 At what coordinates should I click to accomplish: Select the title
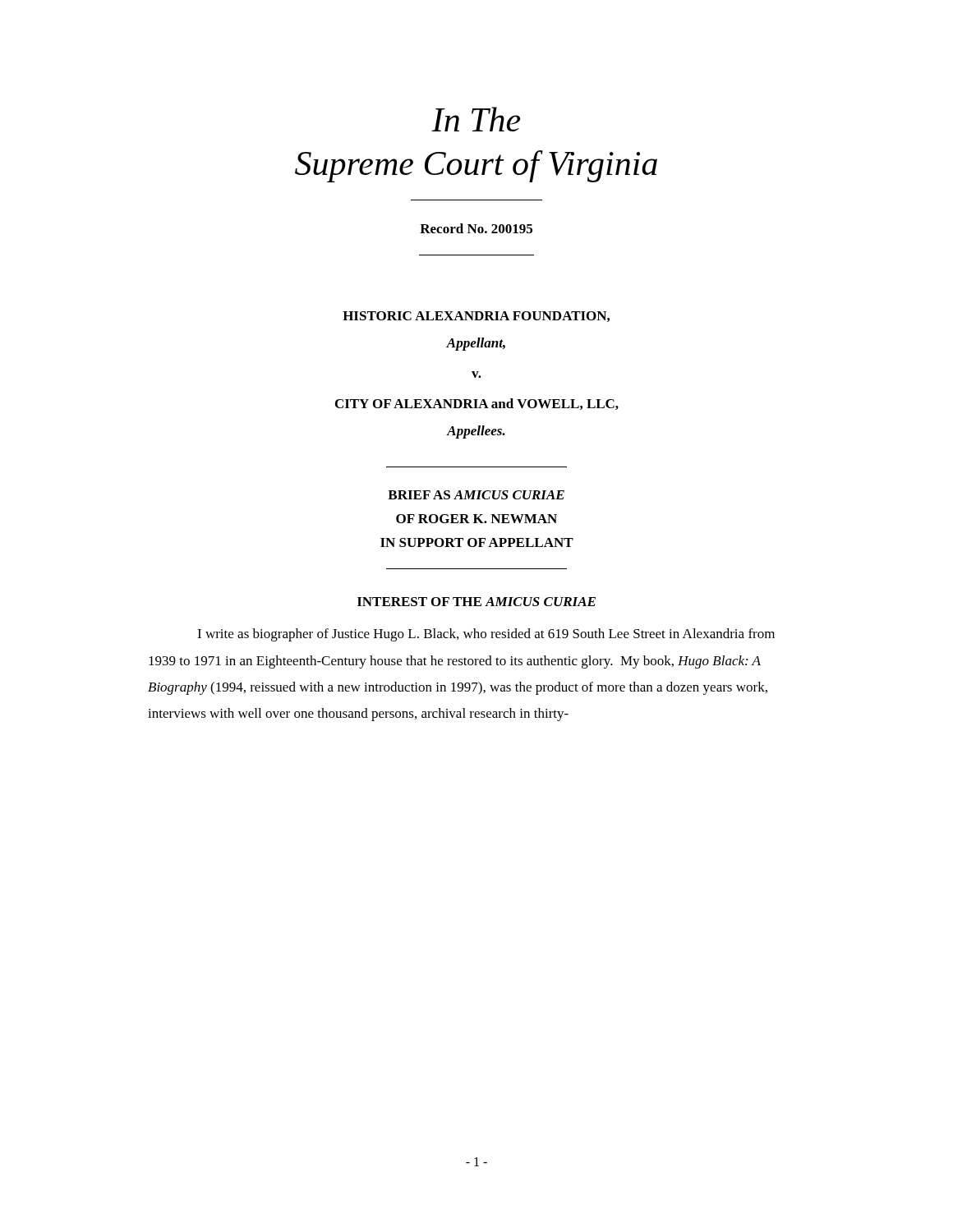pos(476,141)
